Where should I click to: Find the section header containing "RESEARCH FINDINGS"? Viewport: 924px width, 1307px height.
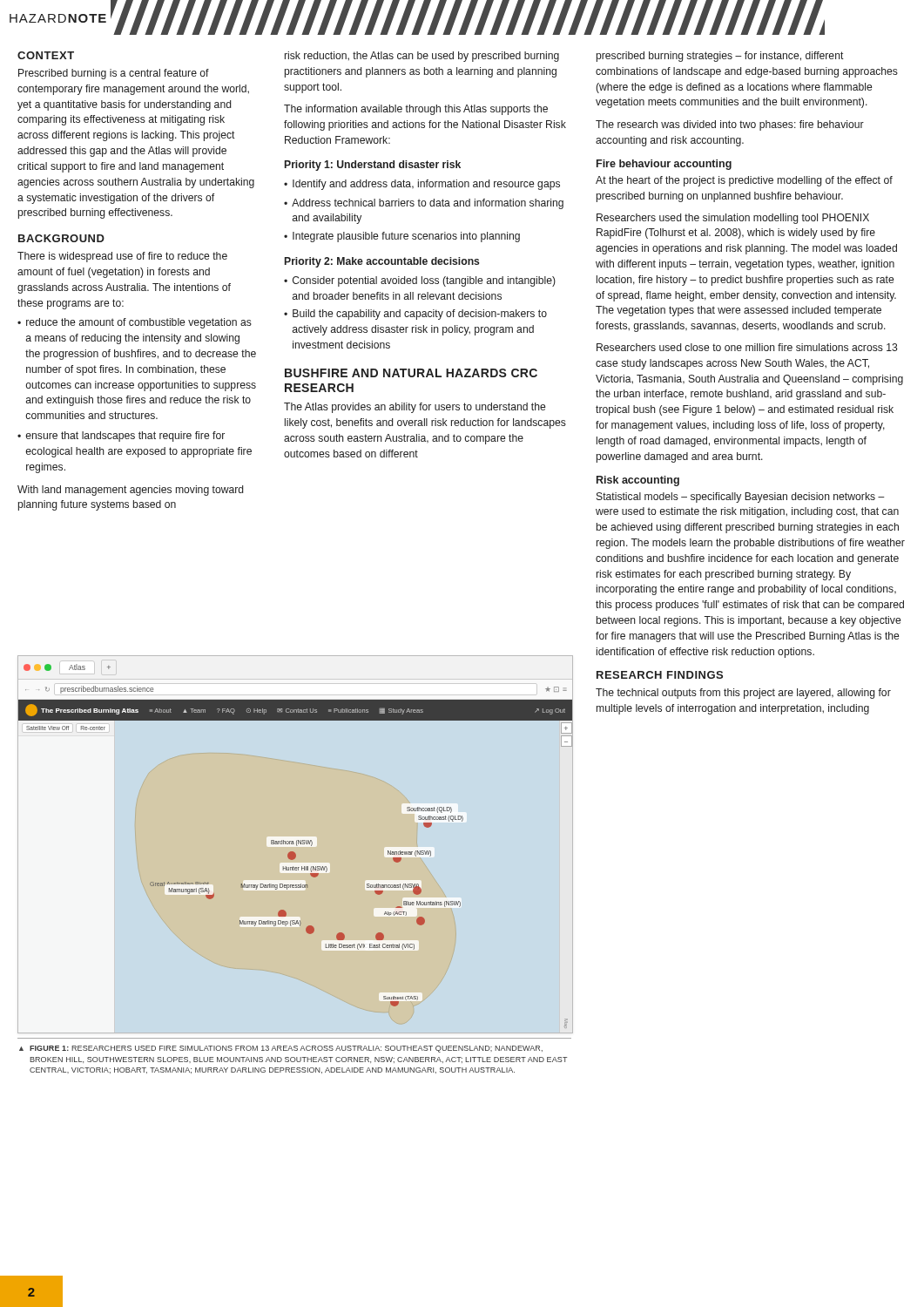tap(660, 675)
